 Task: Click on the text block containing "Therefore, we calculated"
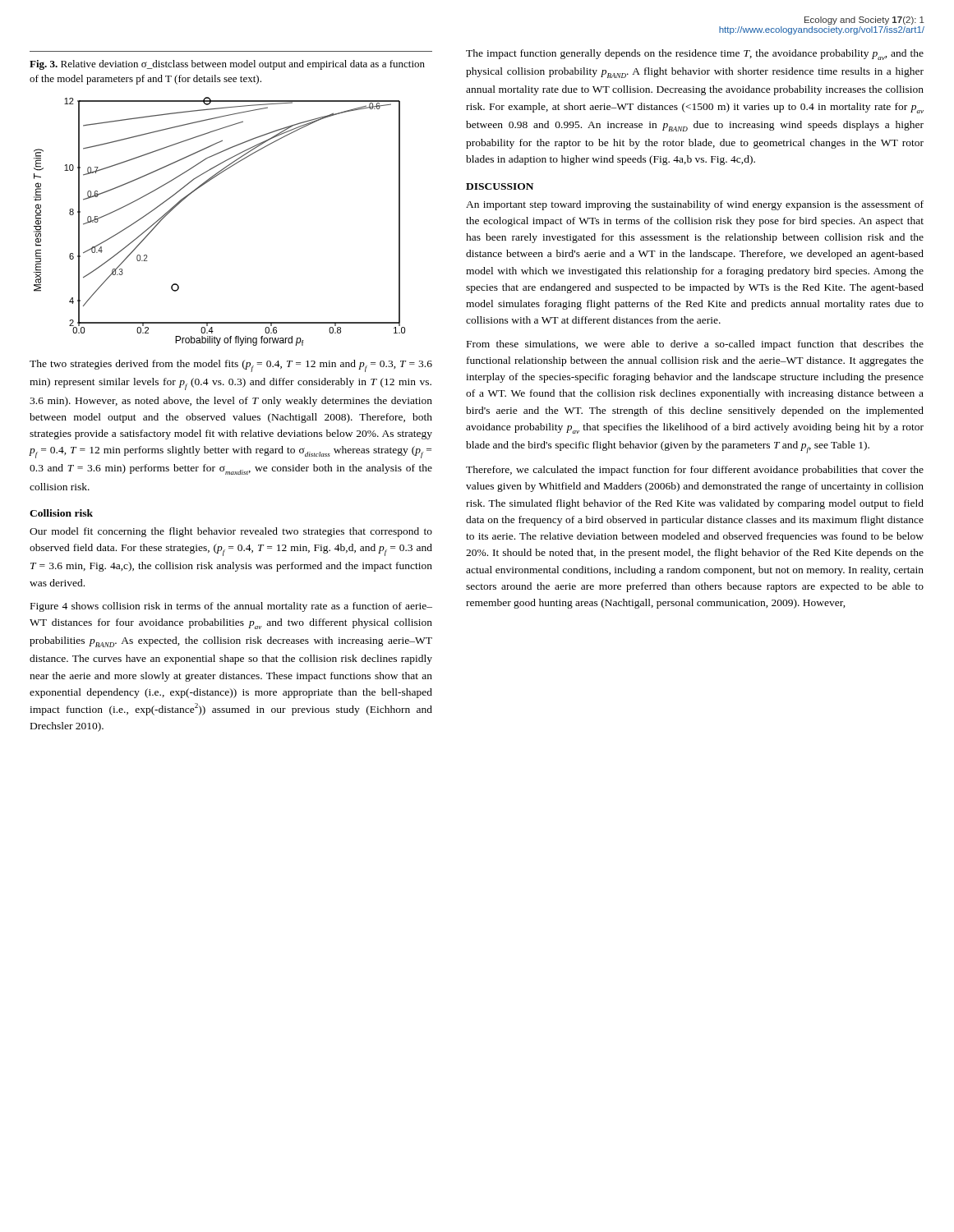695,536
